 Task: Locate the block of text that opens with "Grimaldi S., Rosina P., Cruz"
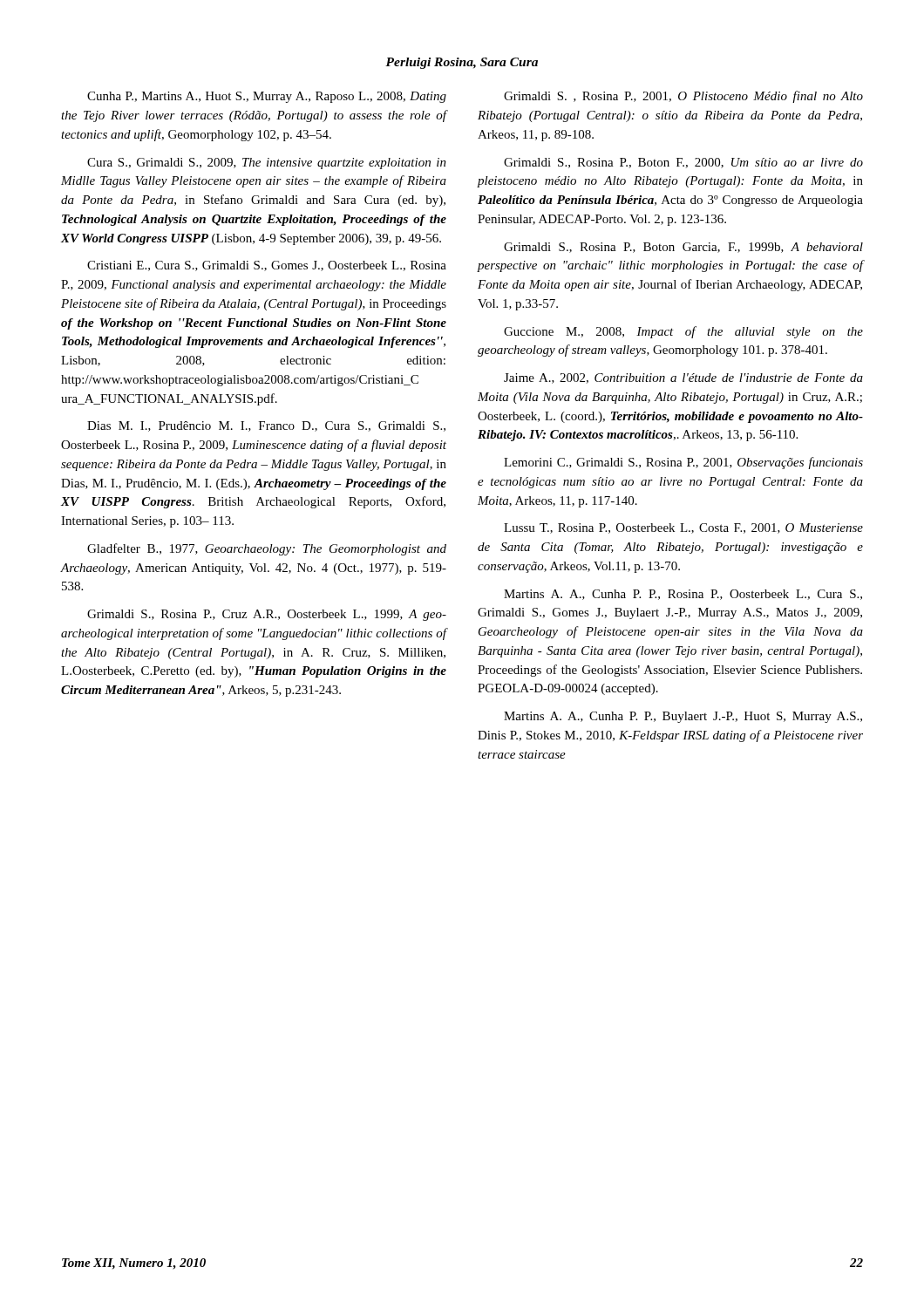tap(254, 653)
